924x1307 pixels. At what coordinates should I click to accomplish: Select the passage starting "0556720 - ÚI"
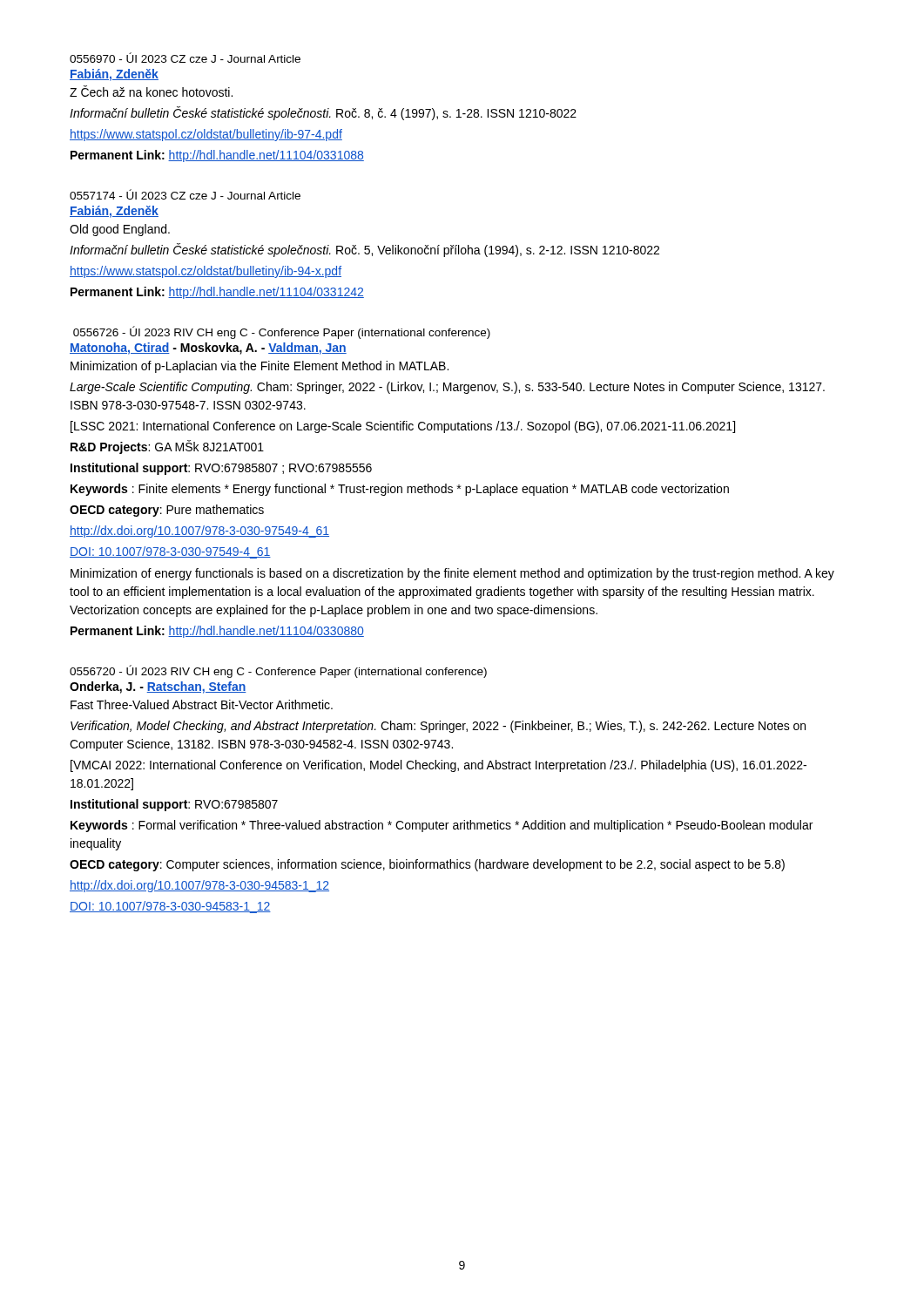[278, 671]
